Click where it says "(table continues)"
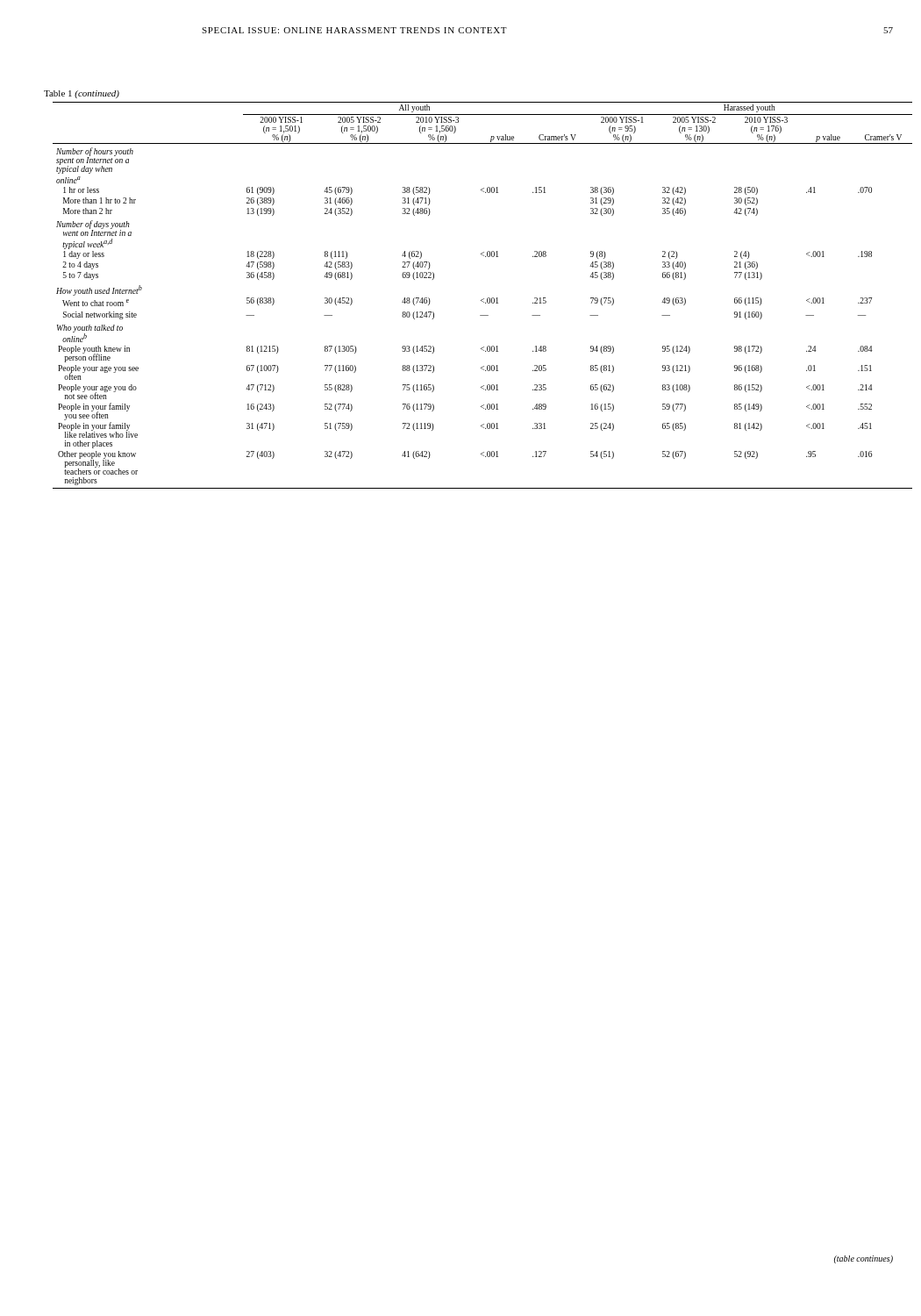Image resolution: width=921 pixels, height=1316 pixels. pyautogui.click(x=863, y=1259)
